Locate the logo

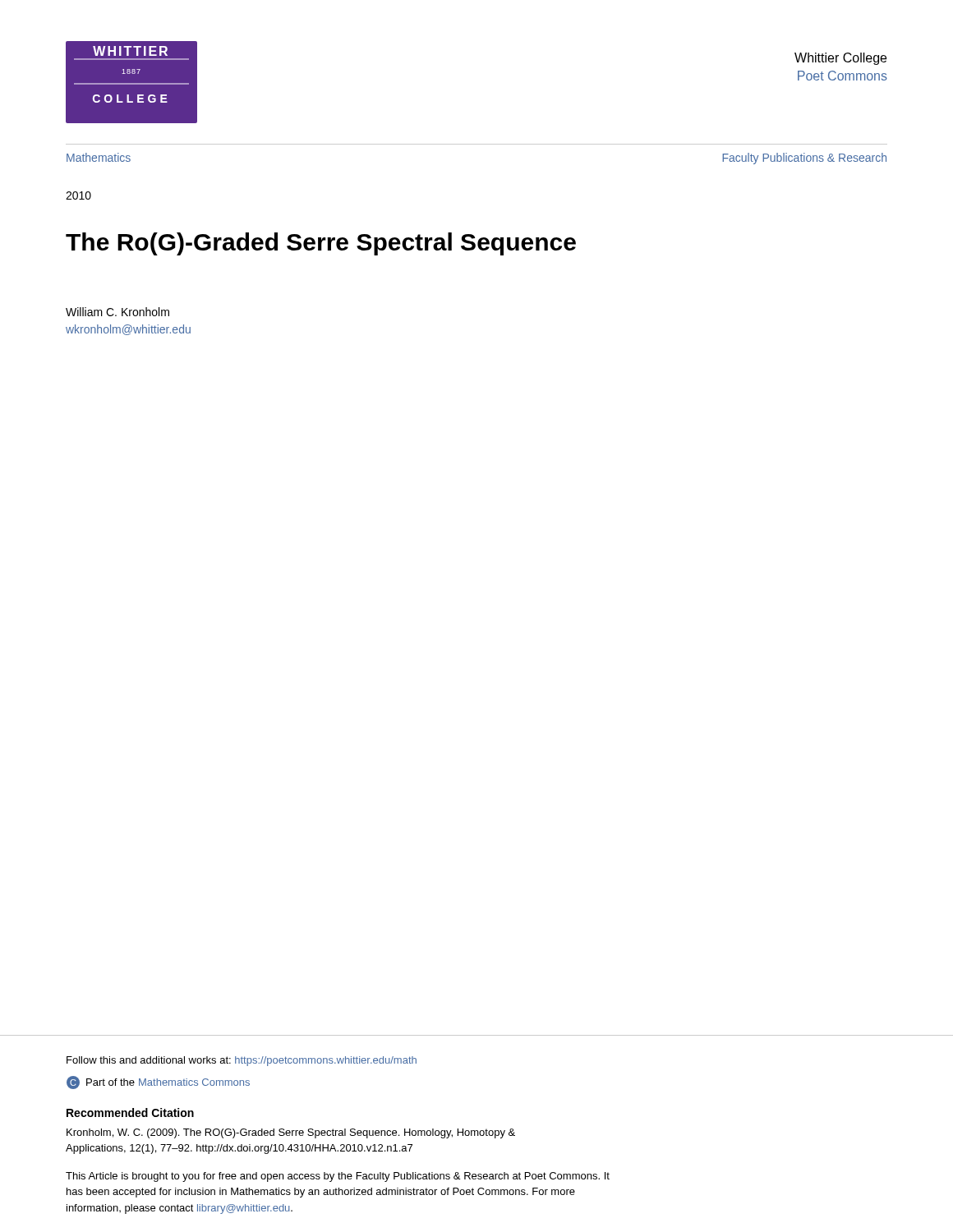(x=131, y=83)
